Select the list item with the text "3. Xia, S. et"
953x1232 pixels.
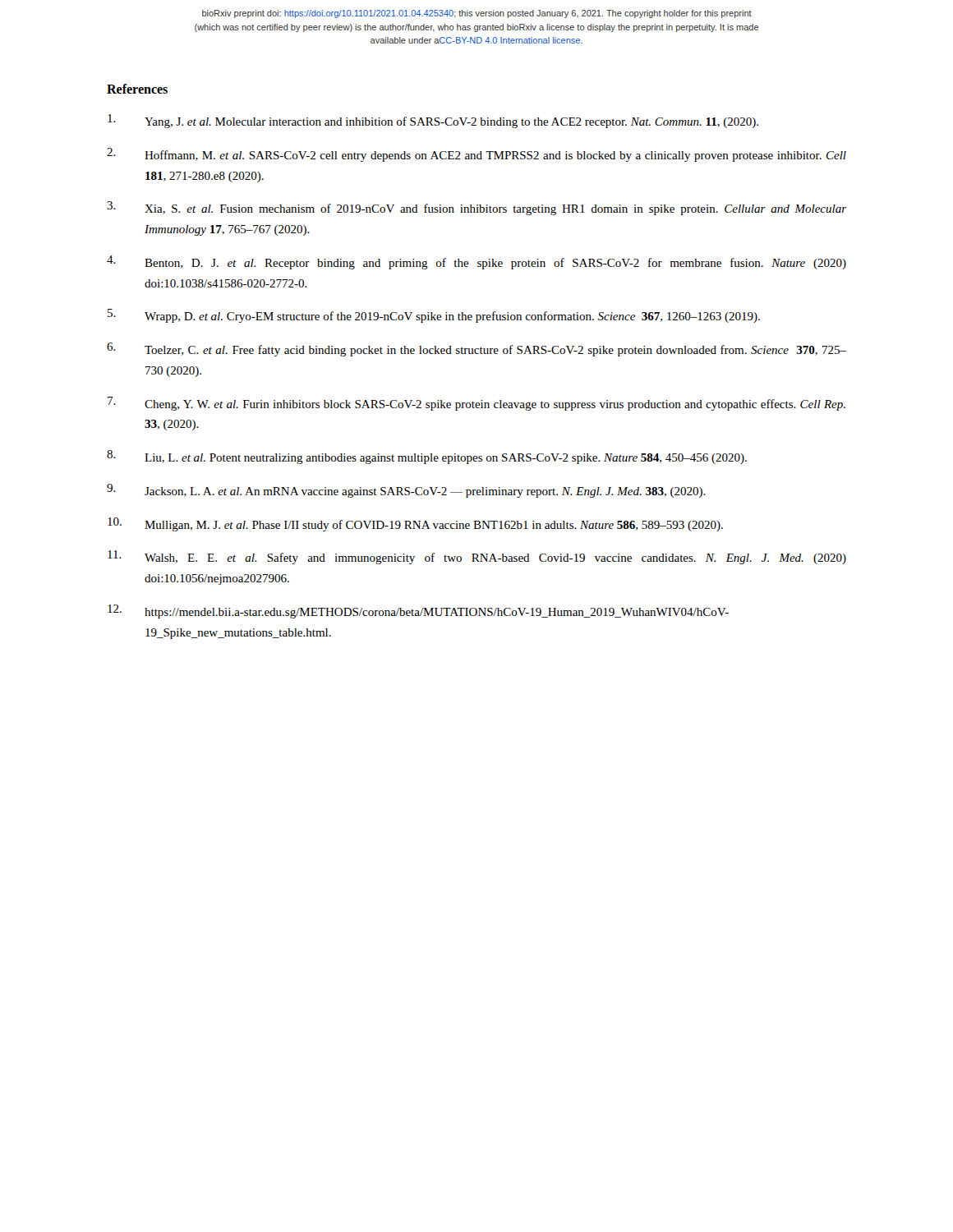[476, 219]
